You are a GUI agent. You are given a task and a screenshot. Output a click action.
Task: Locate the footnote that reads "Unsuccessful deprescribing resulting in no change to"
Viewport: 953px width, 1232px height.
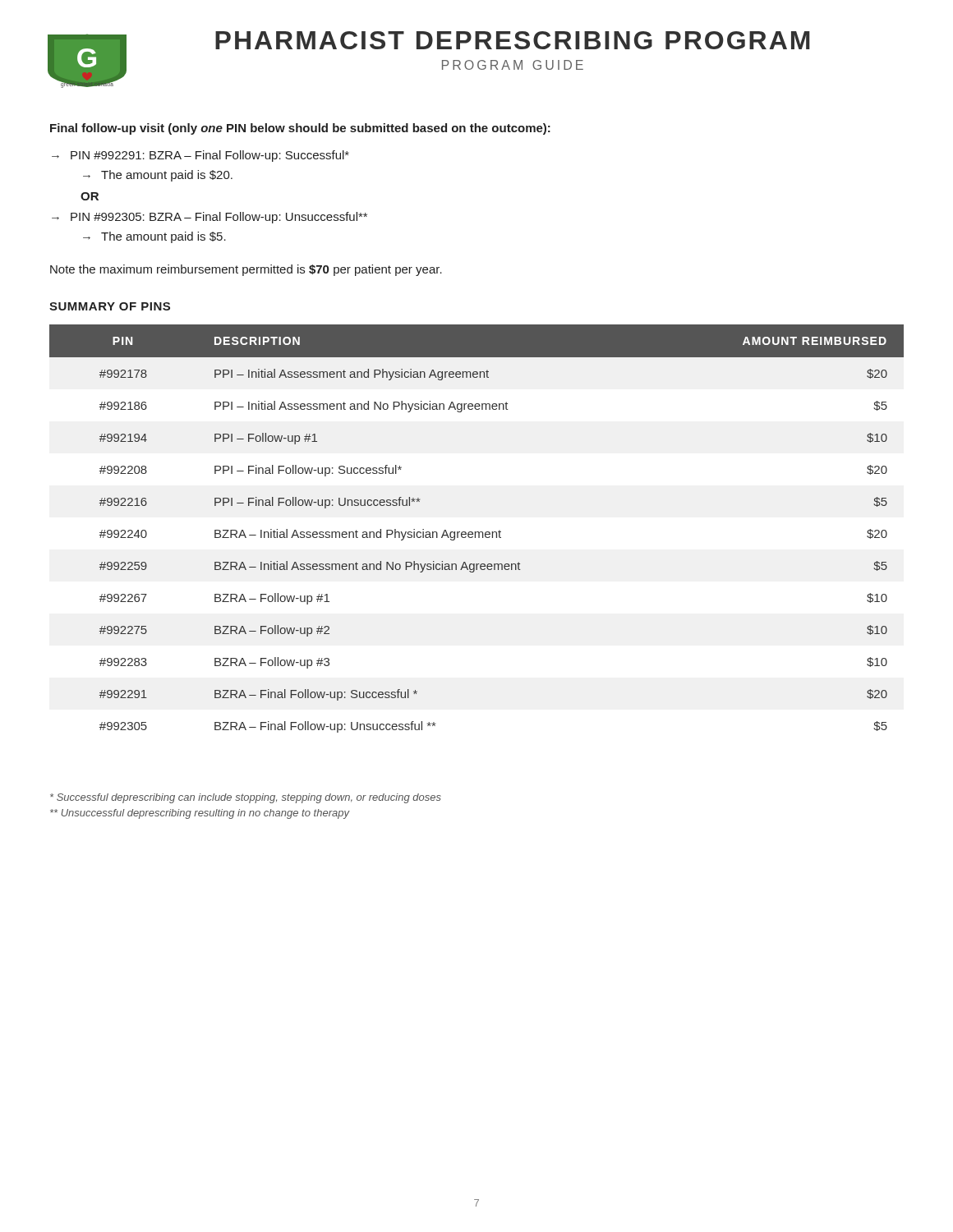199,813
